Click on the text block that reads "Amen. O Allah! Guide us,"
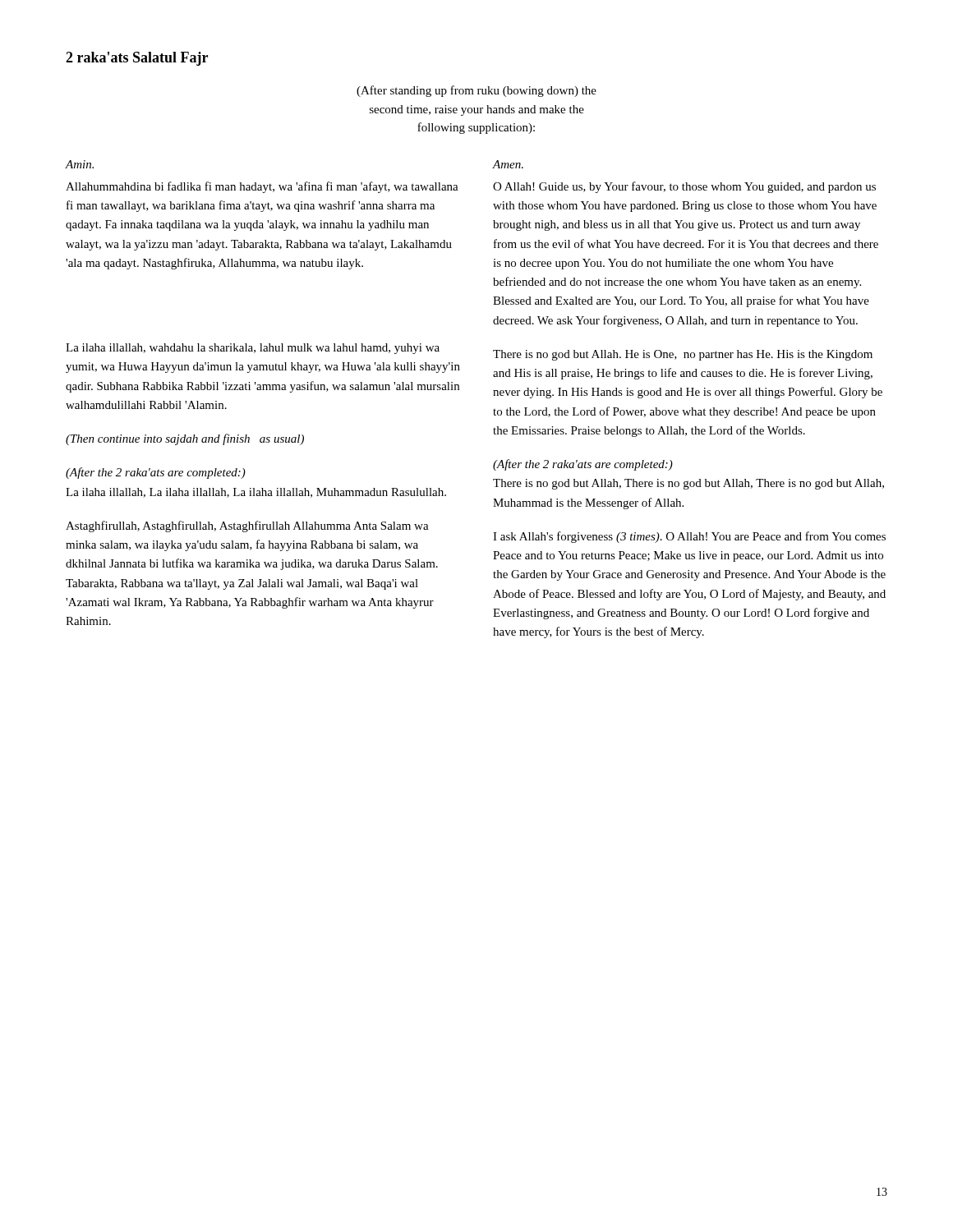The height and width of the screenshot is (1232, 953). pyautogui.click(x=690, y=241)
